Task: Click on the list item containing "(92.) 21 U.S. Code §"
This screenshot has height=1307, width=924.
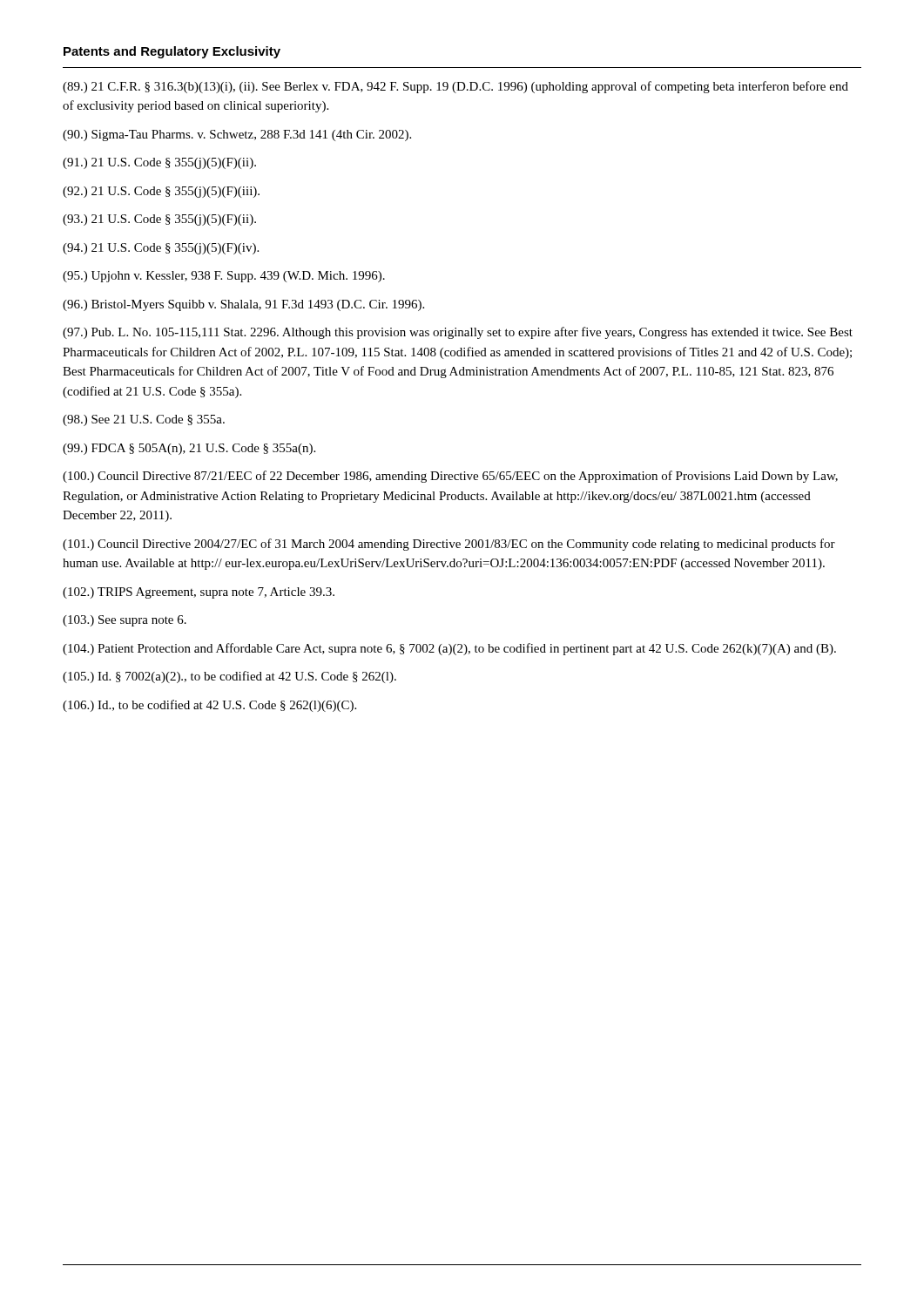Action: [162, 190]
